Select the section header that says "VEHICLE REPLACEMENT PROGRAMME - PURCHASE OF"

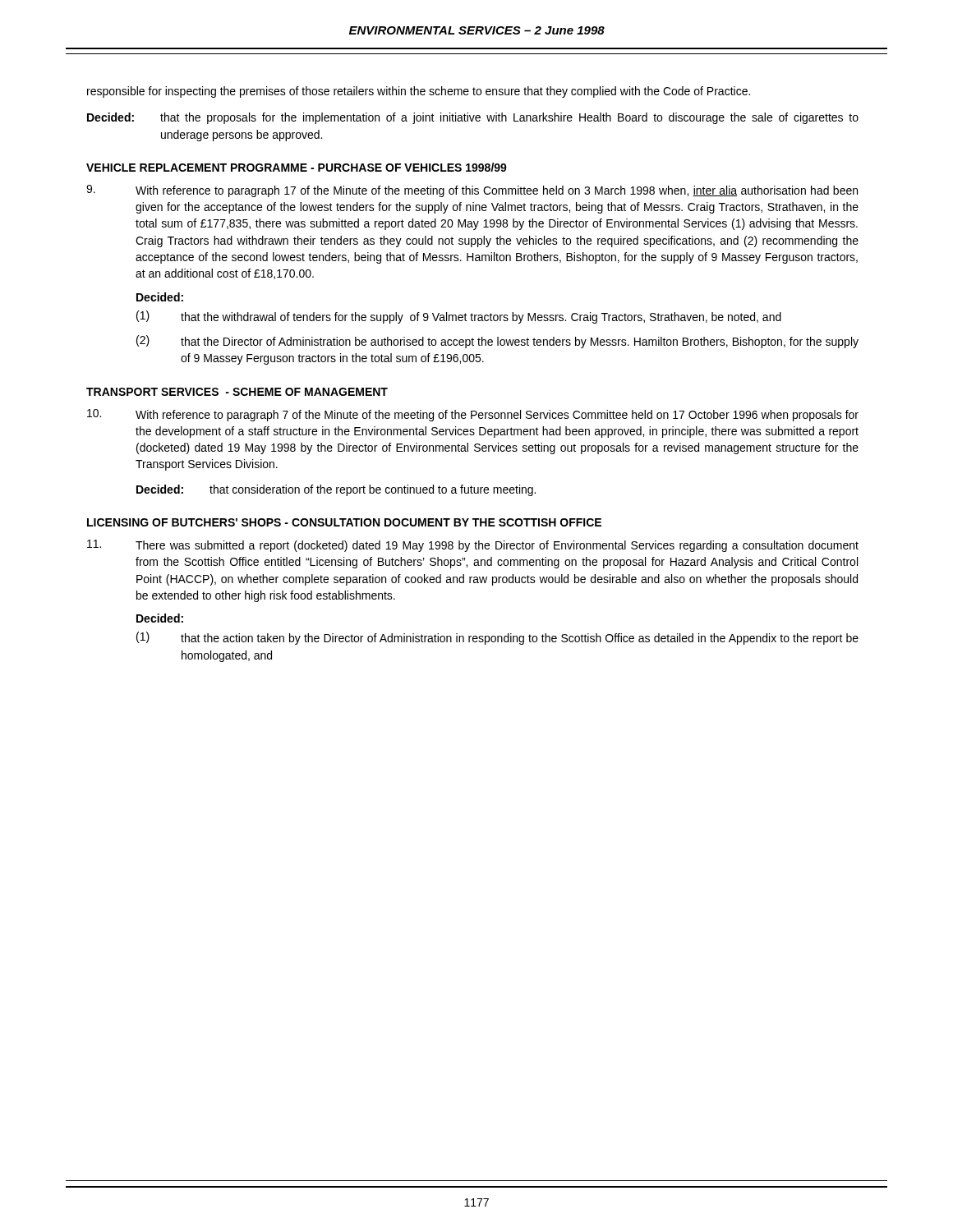(x=297, y=167)
